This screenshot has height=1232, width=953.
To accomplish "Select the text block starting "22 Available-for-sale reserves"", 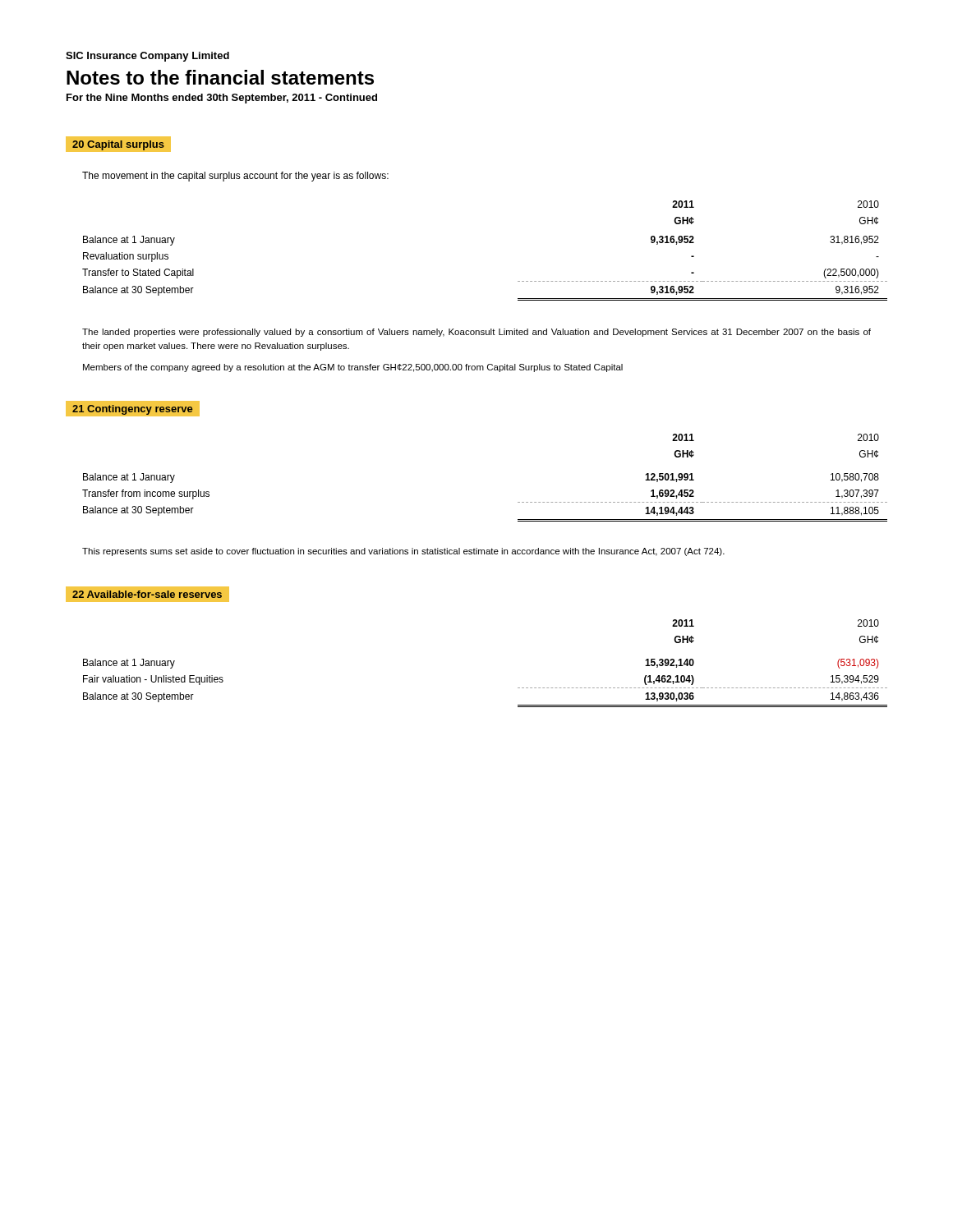I will click(147, 594).
